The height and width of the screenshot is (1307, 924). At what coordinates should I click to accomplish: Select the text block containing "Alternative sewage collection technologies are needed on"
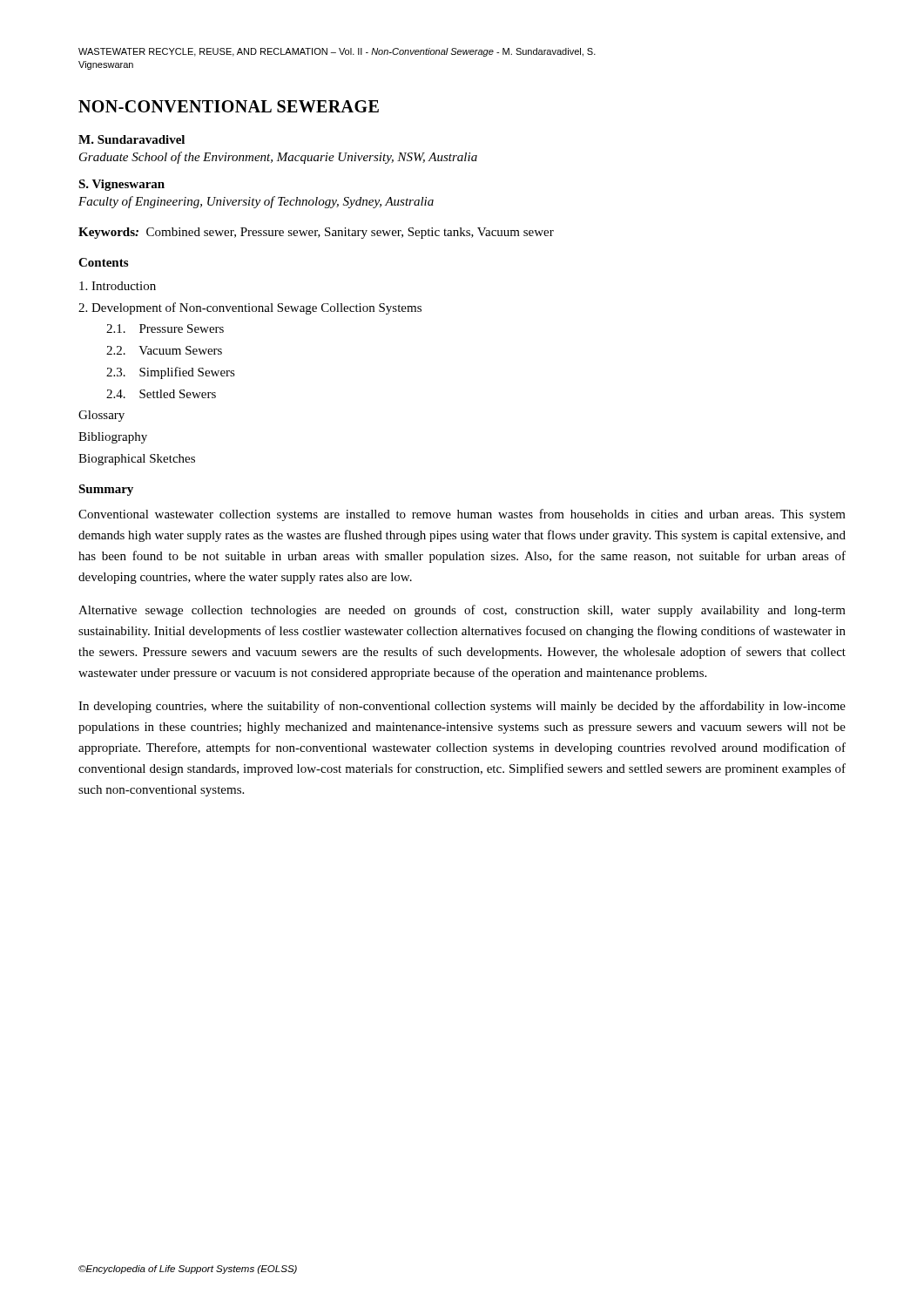[462, 641]
